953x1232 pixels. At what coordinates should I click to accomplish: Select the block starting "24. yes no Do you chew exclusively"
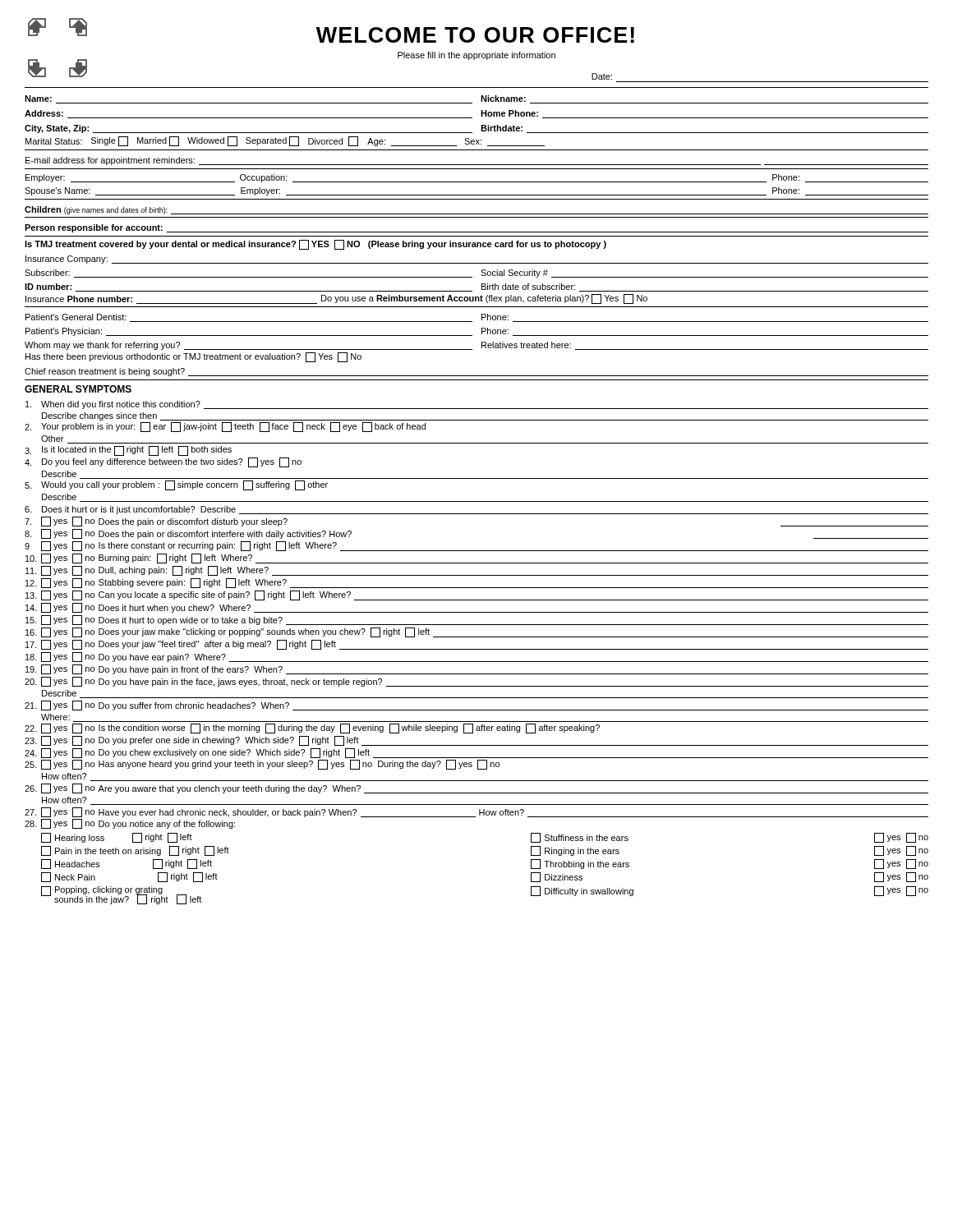tap(476, 752)
